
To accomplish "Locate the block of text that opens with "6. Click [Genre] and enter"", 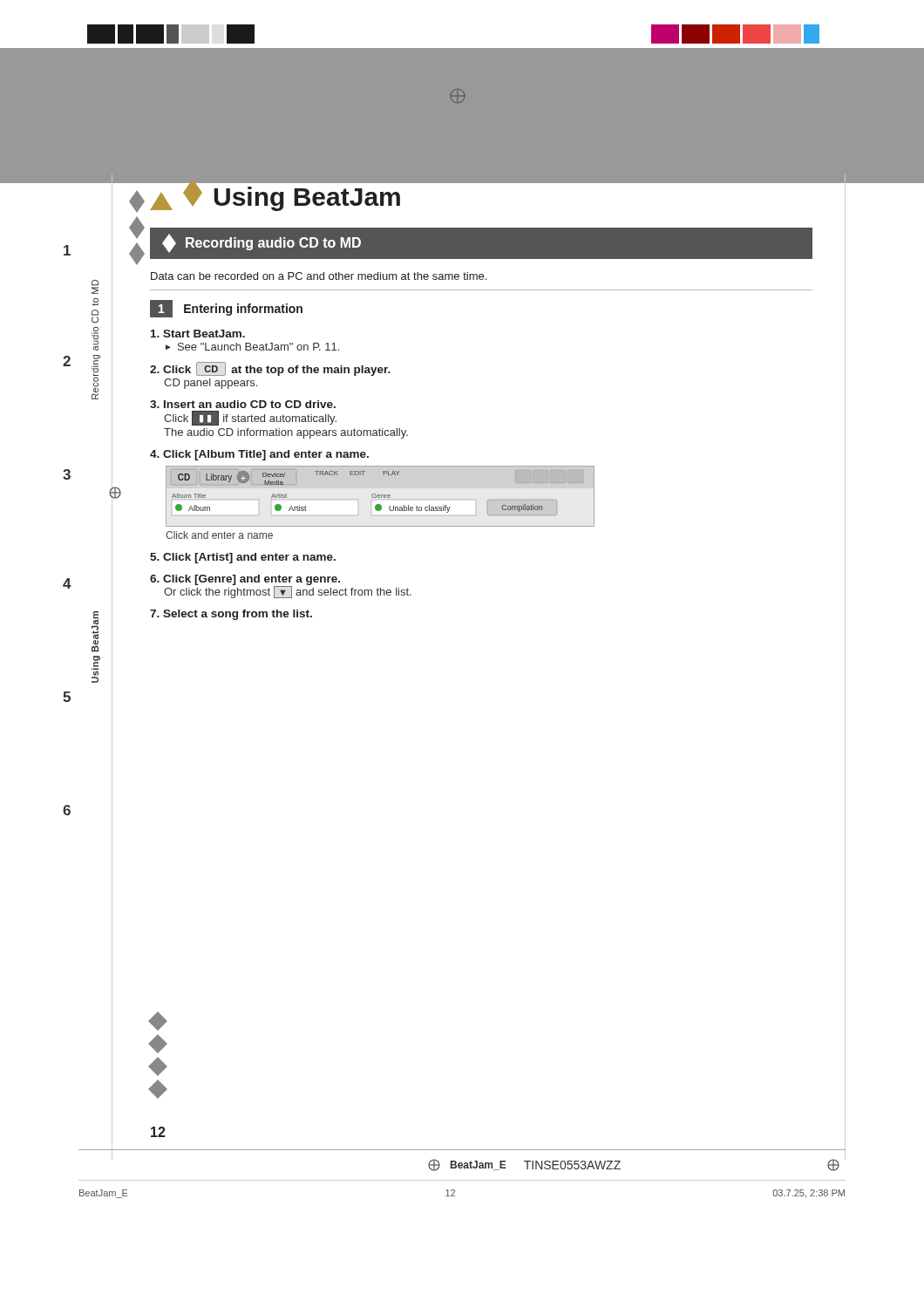I will 281,586.
